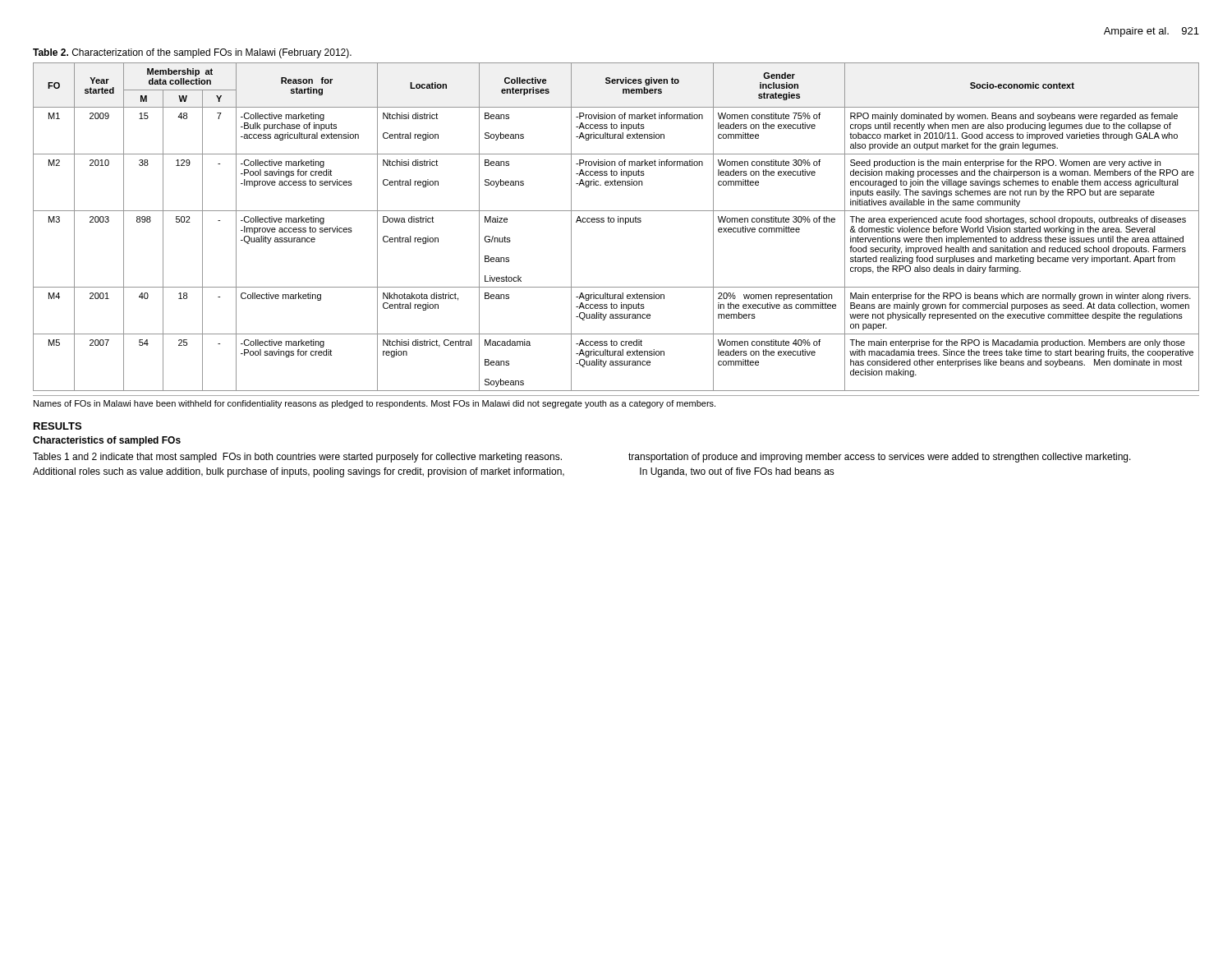Locate the table with the text "The area experienced acute"
Viewport: 1232px width, 953px height.
point(616,227)
